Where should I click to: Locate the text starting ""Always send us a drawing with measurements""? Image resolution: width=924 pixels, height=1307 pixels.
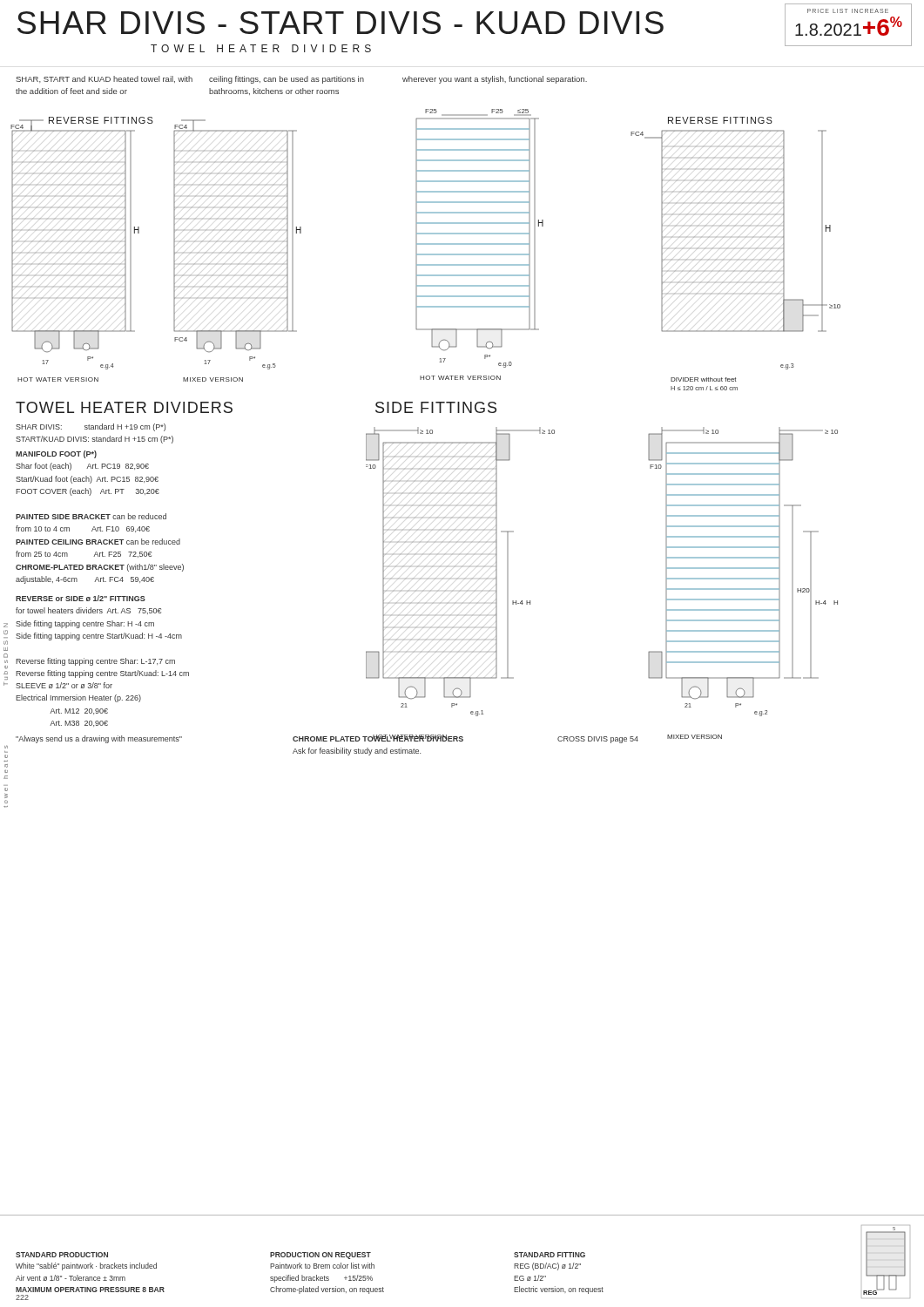pos(99,739)
